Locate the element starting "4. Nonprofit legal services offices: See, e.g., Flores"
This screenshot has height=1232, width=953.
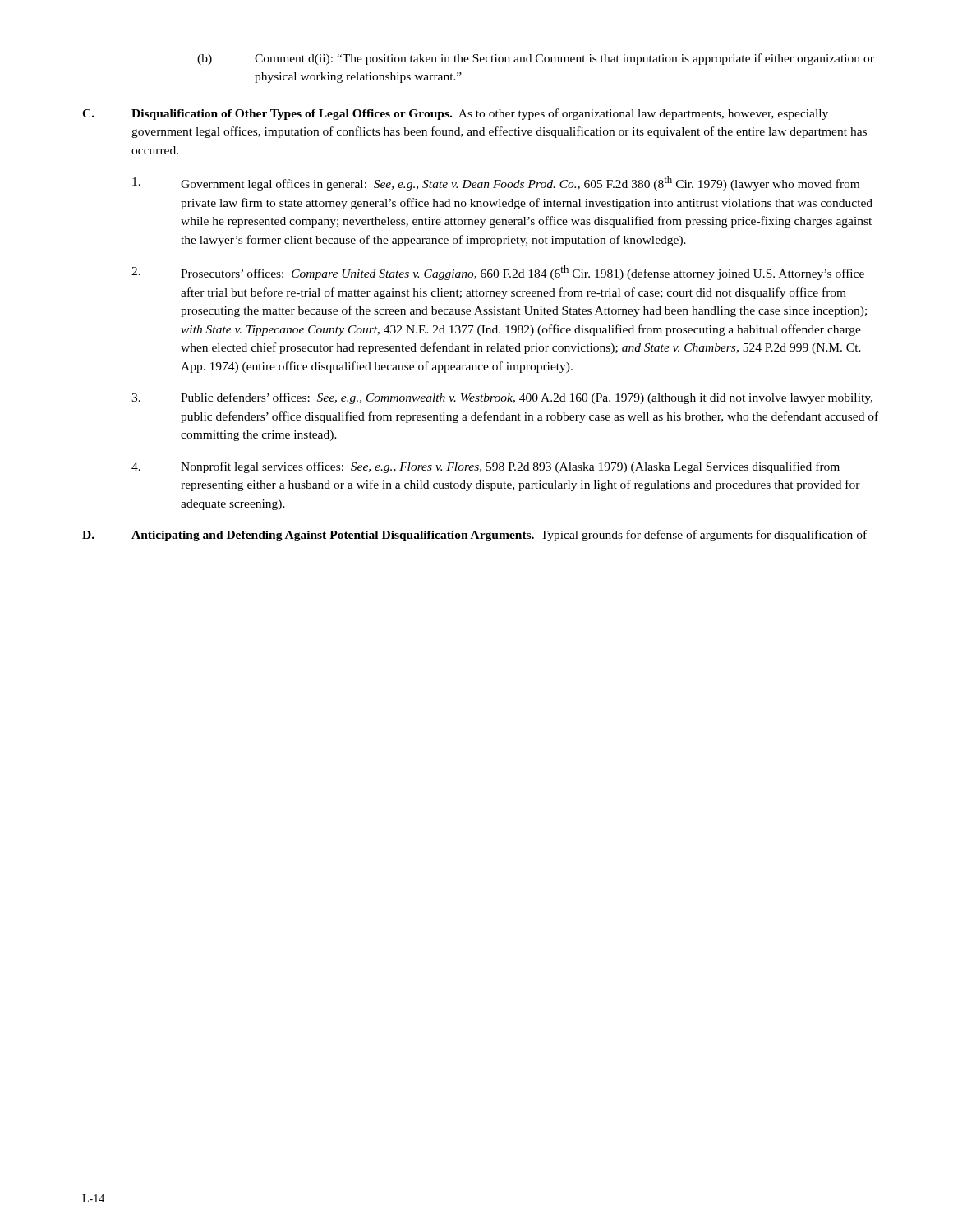(505, 485)
